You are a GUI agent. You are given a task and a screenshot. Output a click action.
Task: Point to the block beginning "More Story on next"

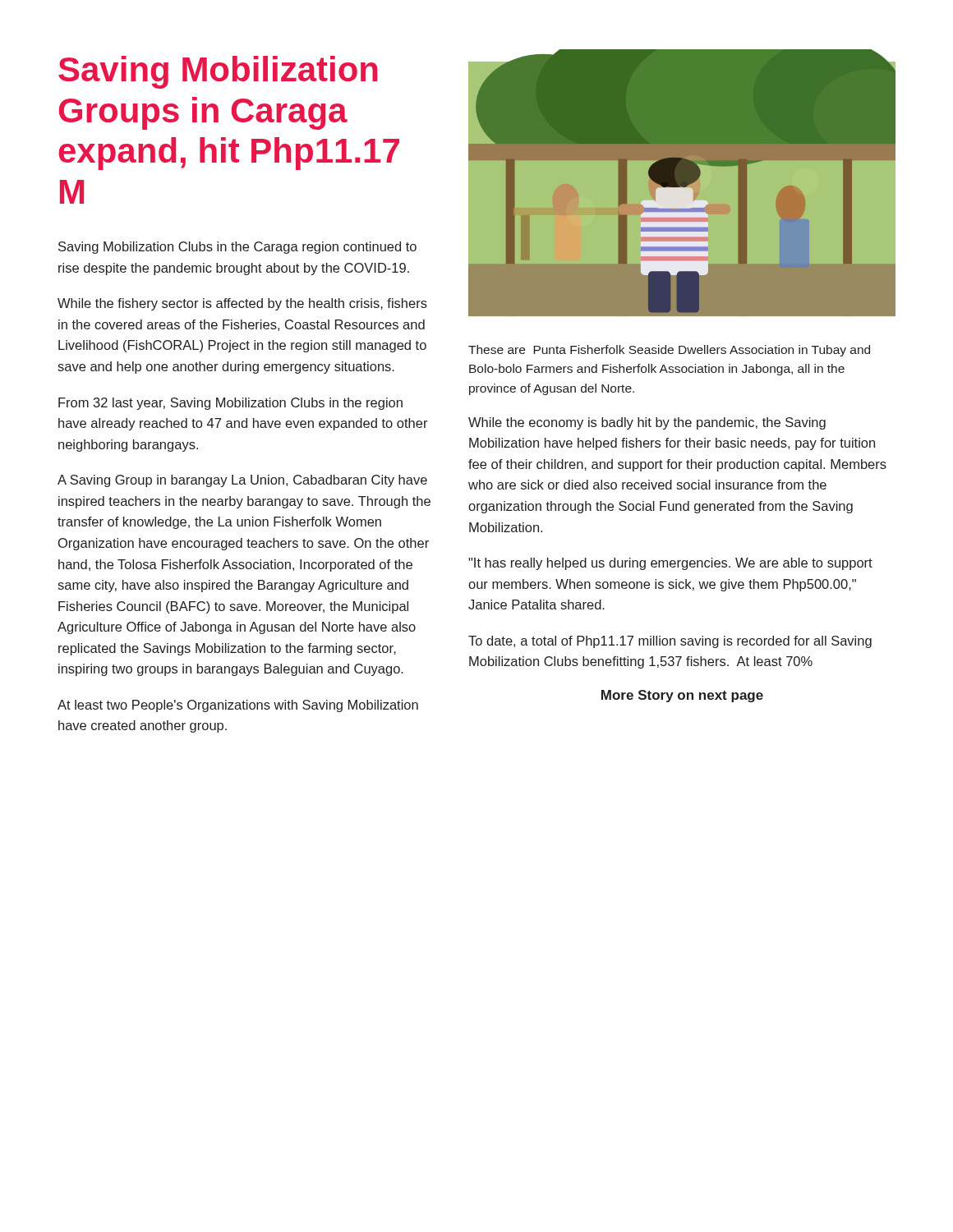[682, 695]
